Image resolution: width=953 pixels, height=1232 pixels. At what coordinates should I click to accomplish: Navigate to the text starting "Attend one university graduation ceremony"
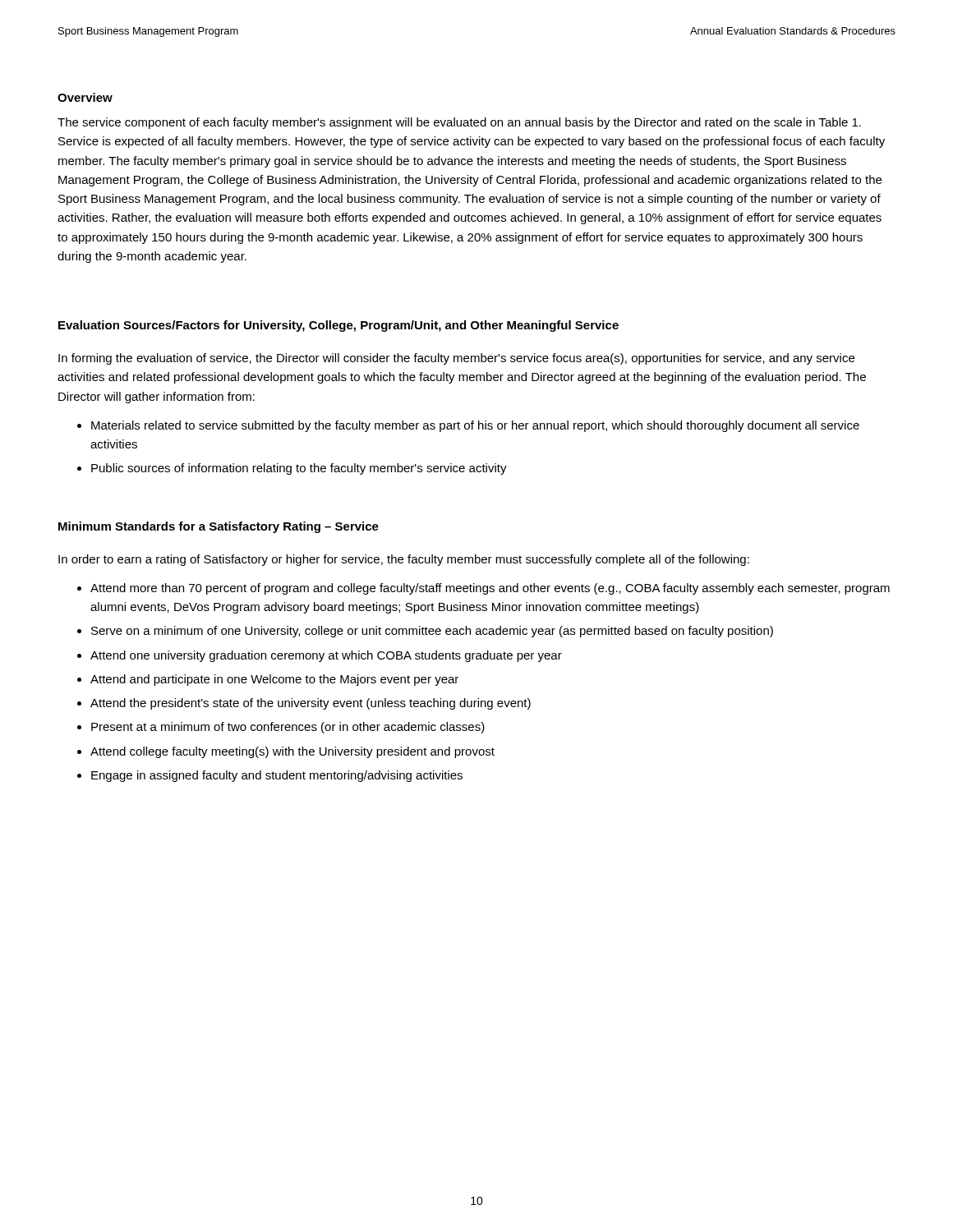tap(326, 655)
